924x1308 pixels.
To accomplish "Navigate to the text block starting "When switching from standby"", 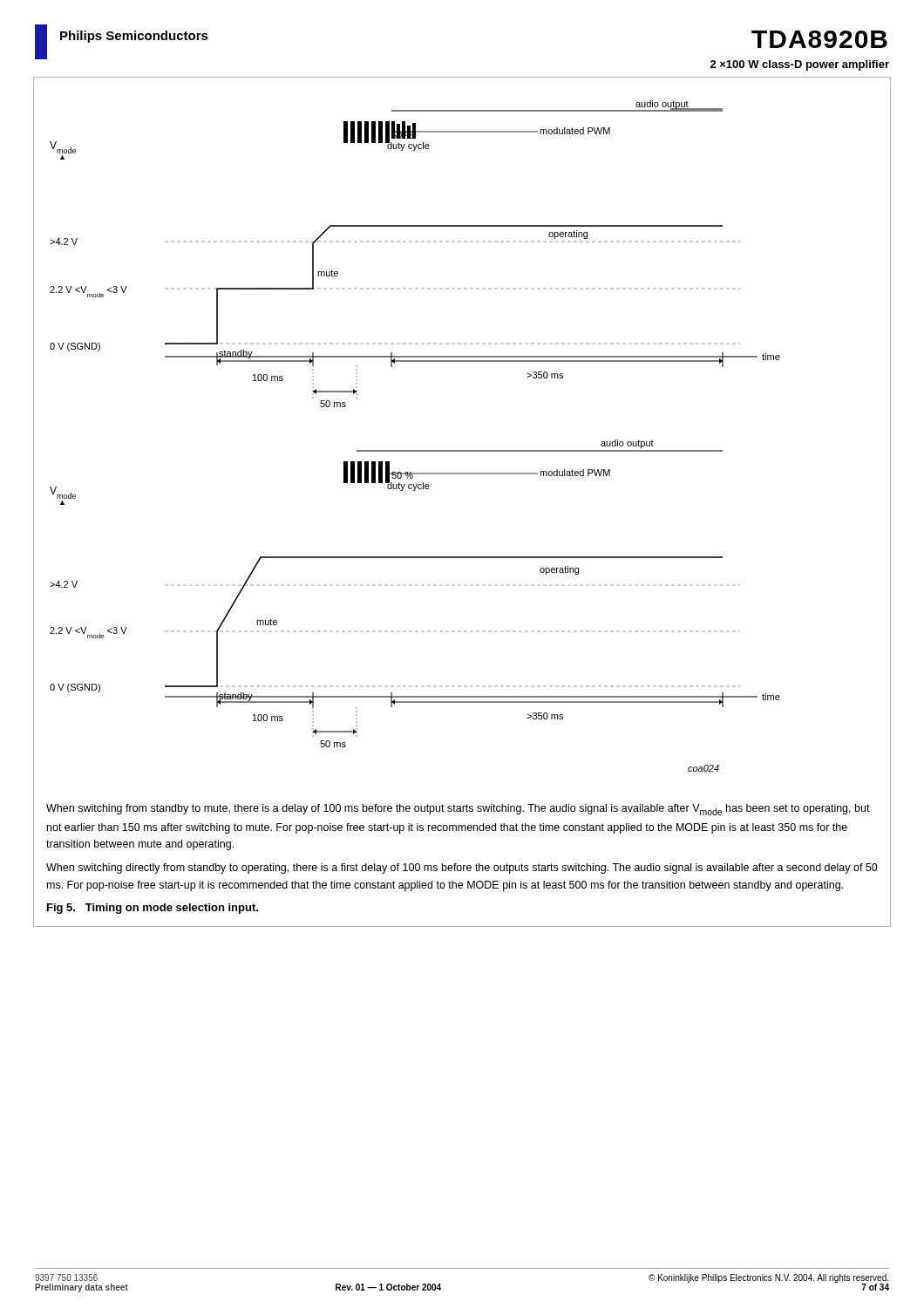I will pos(458,826).
